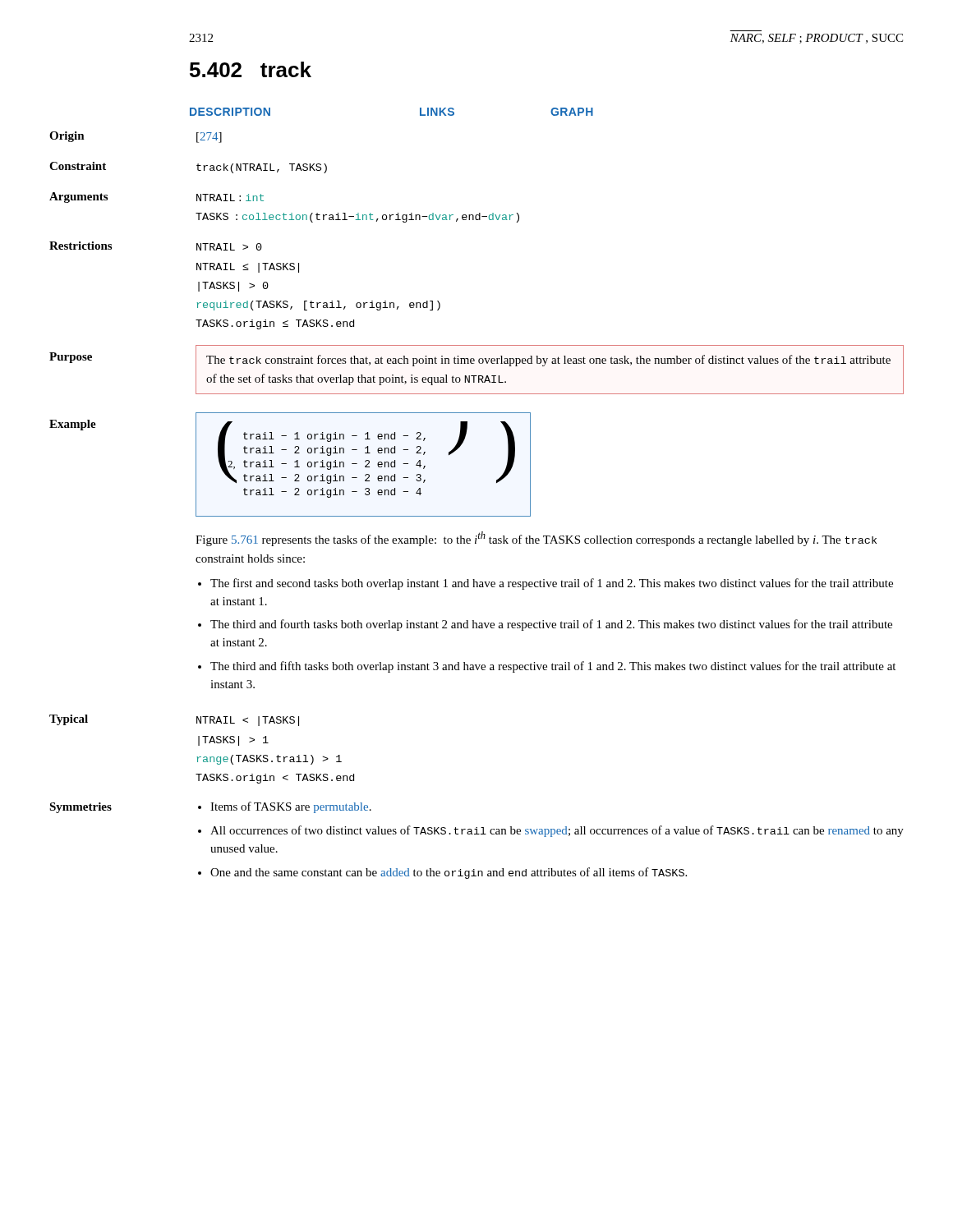
Task: Find the region starting "Figure 5.761 represents the tasks of the example:"
Action: (x=536, y=548)
